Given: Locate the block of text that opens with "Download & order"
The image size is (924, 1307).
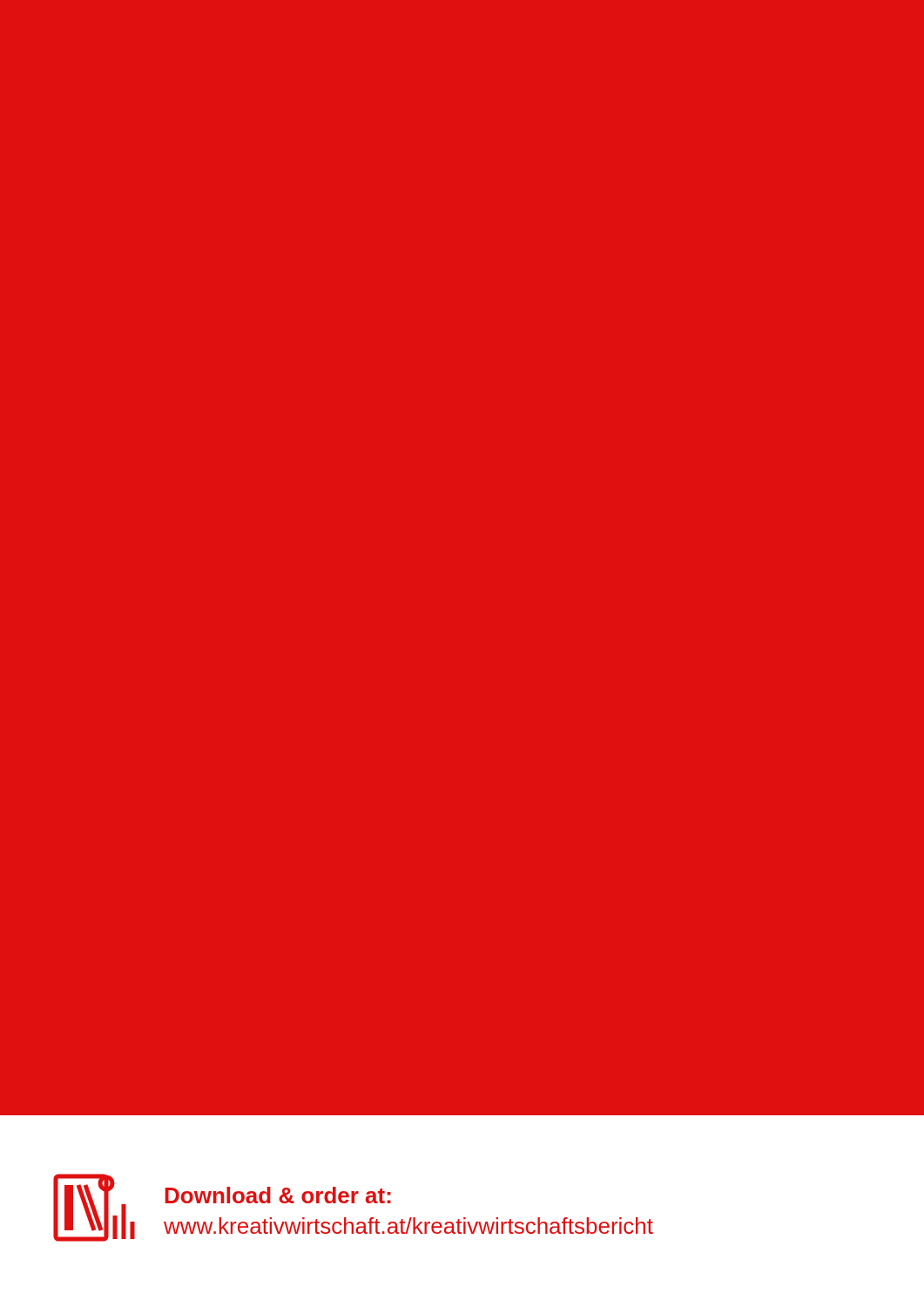Looking at the screenshot, I should click(x=408, y=1211).
